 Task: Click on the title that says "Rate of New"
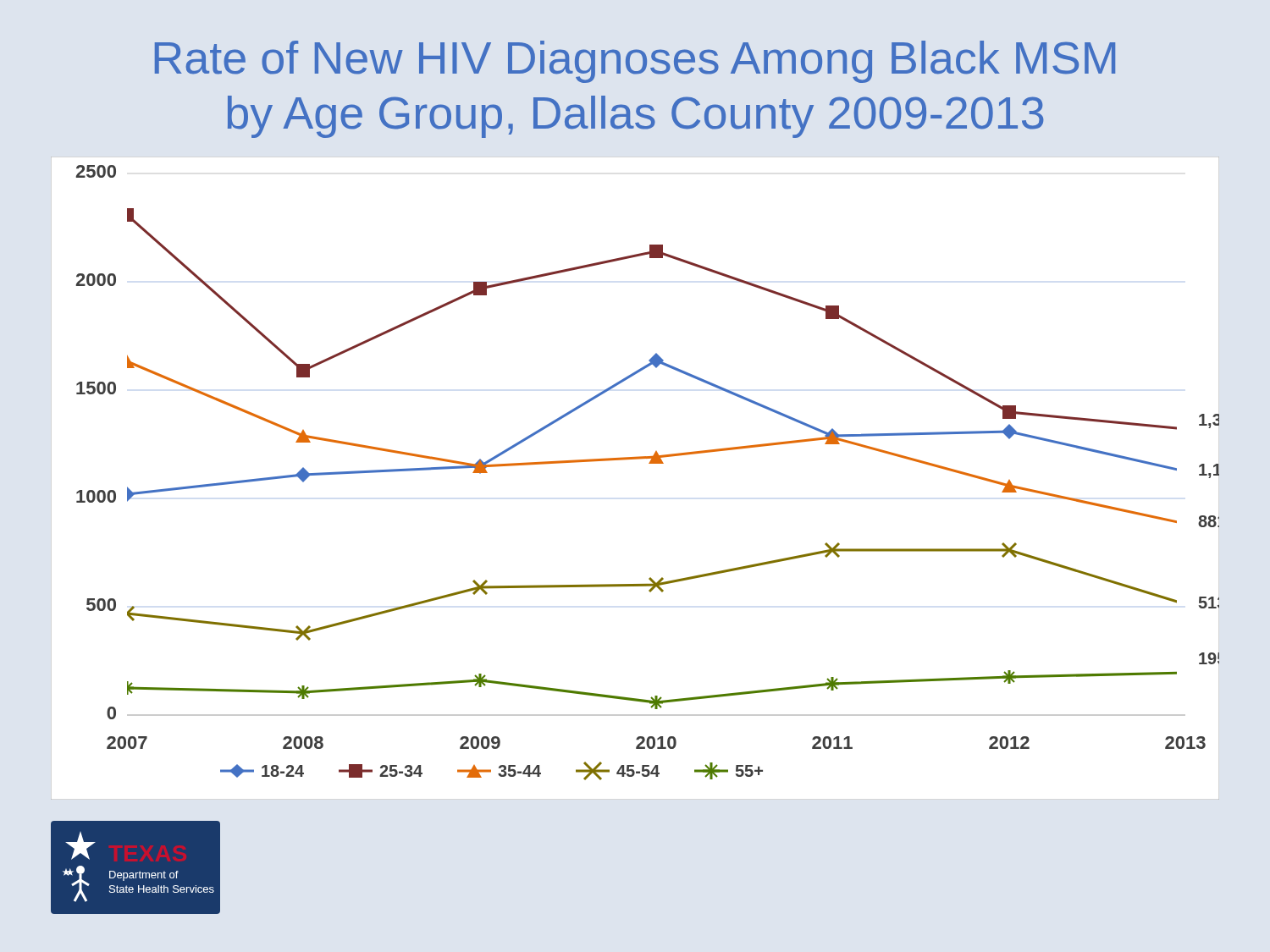(x=635, y=85)
